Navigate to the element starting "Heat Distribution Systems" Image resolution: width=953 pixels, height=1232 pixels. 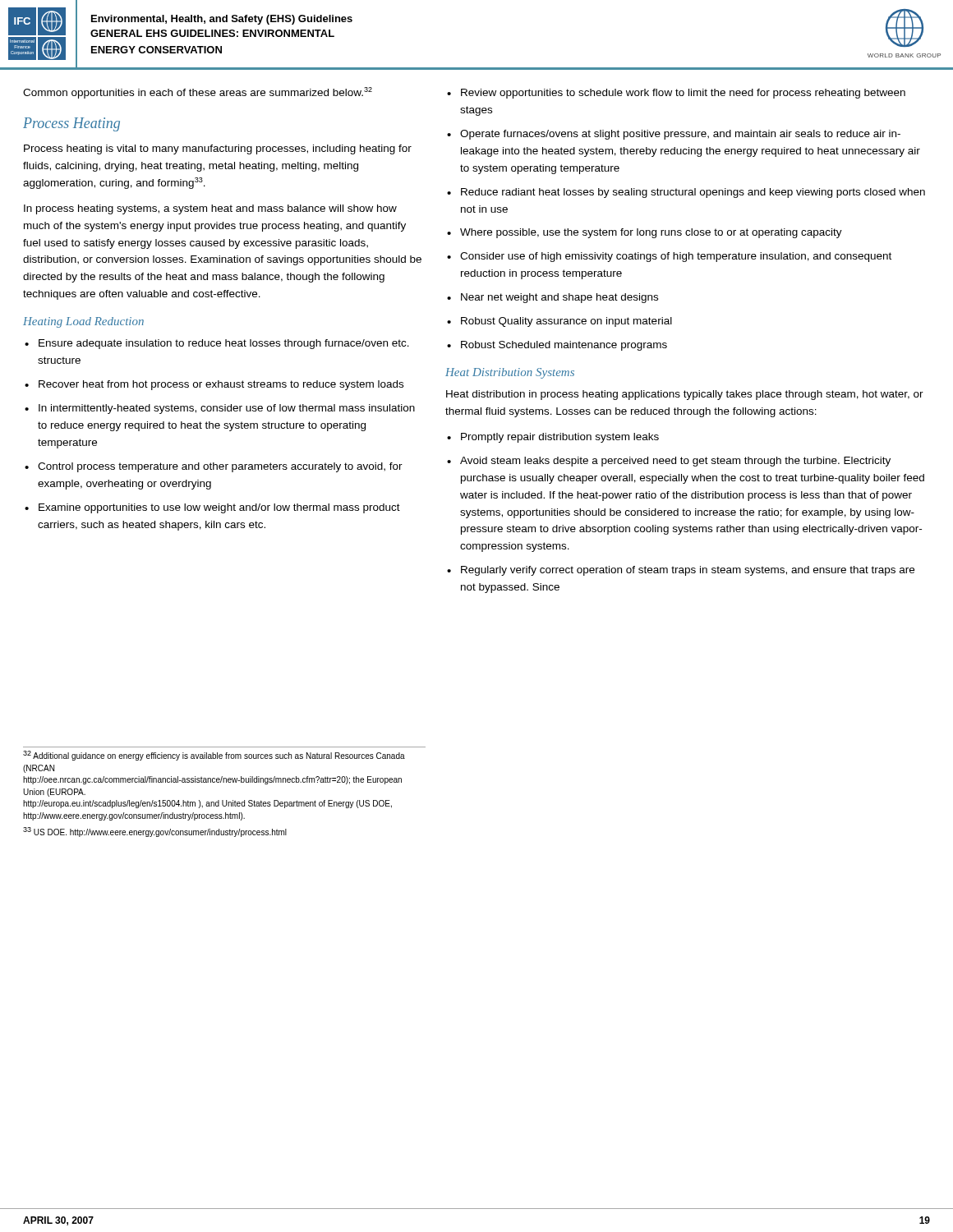pyautogui.click(x=510, y=373)
